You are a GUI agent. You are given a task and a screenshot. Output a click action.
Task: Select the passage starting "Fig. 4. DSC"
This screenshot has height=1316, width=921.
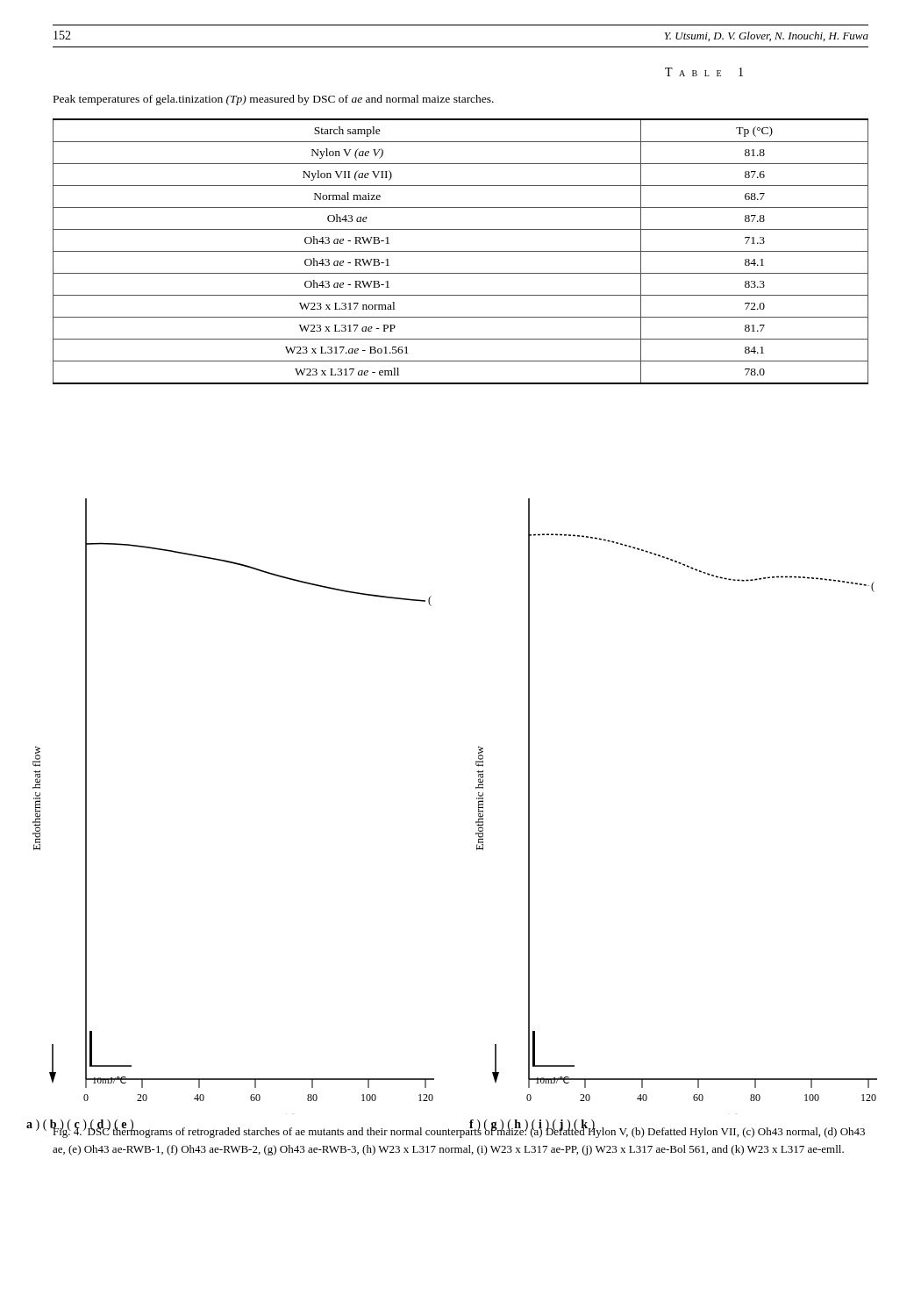tap(459, 1139)
